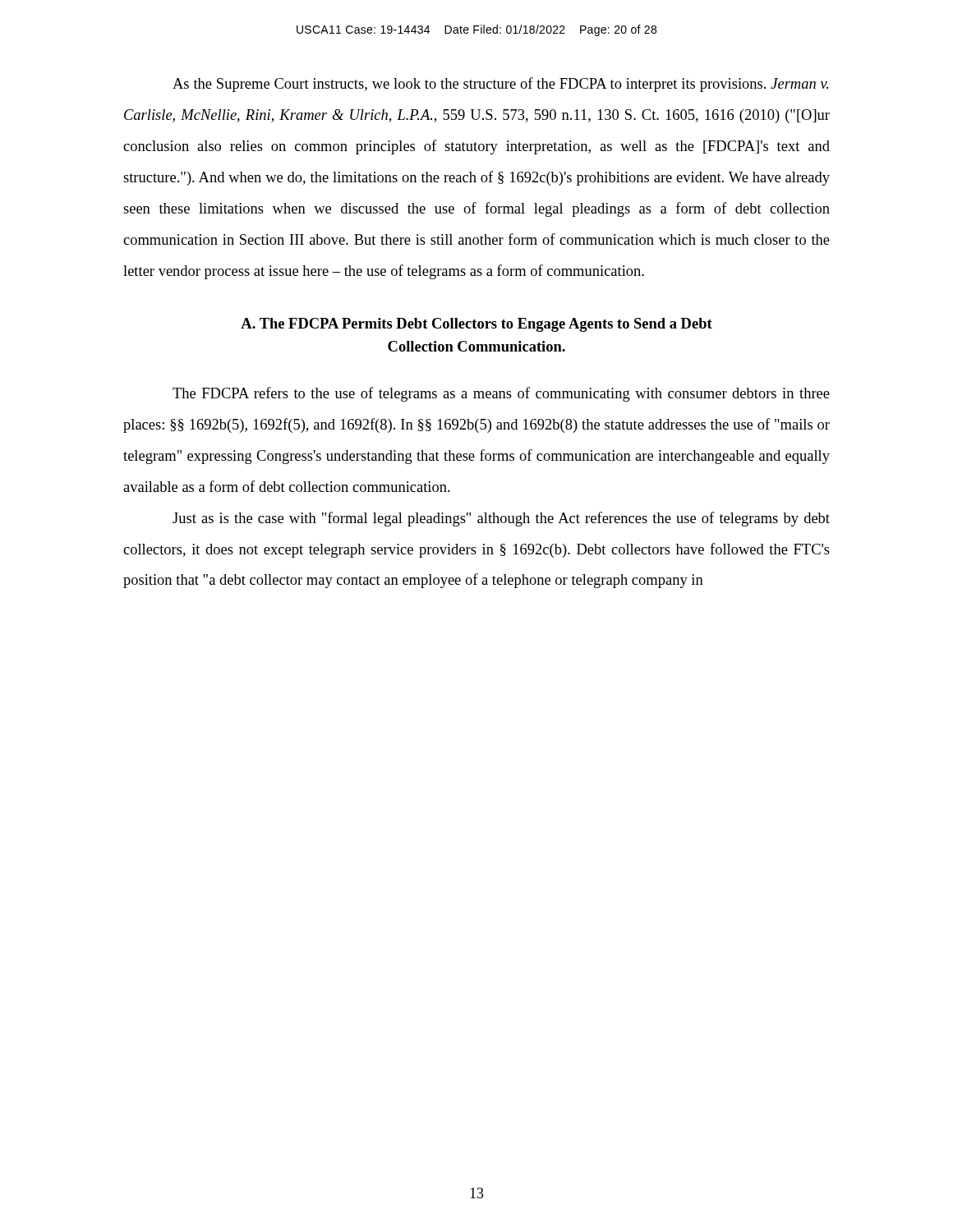This screenshot has height=1232, width=953.
Task: Click on the text block starting "A. The FDCPA Permits Debt Collectors"
Action: (x=476, y=335)
